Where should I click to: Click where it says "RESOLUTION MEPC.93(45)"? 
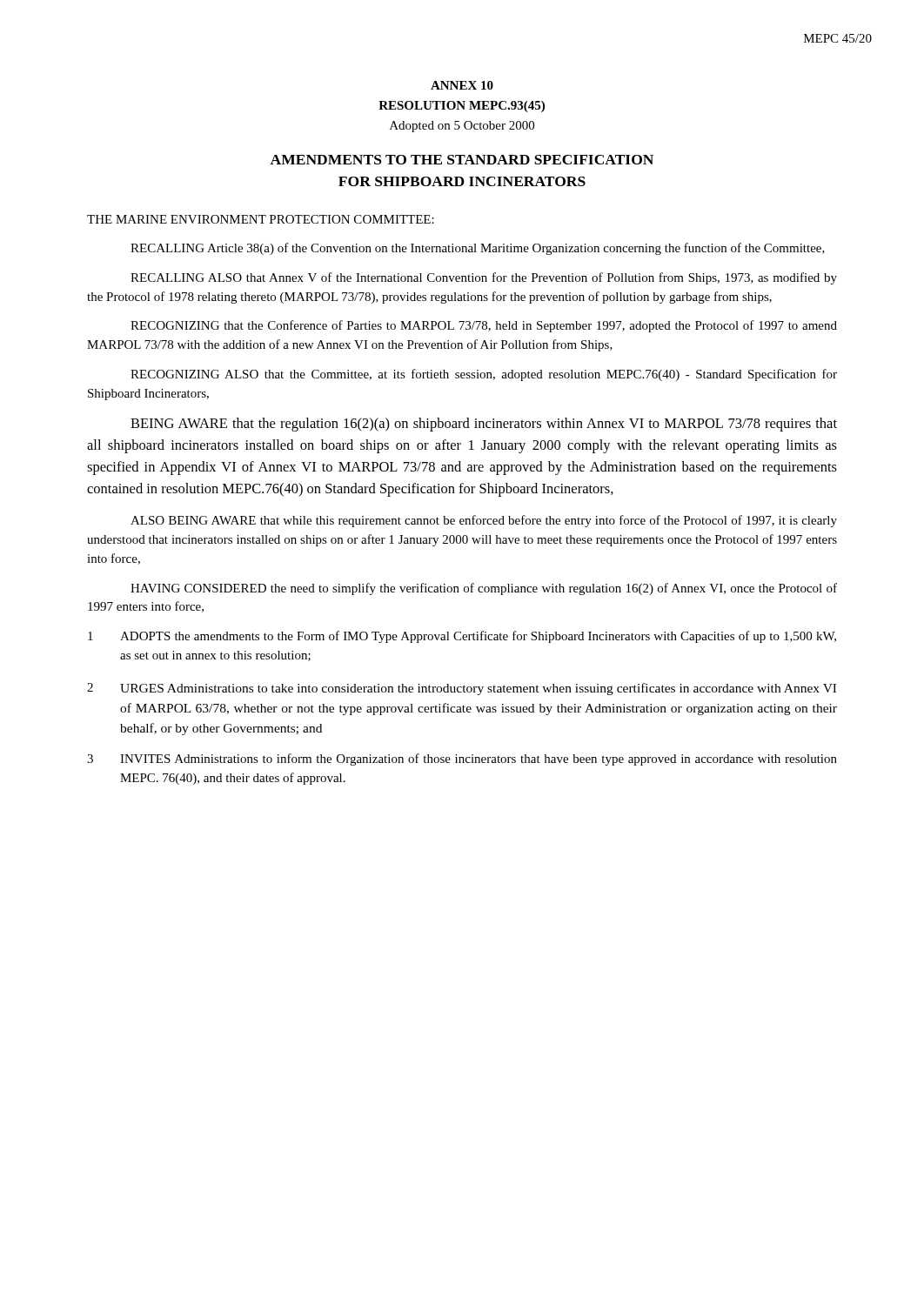(x=462, y=105)
